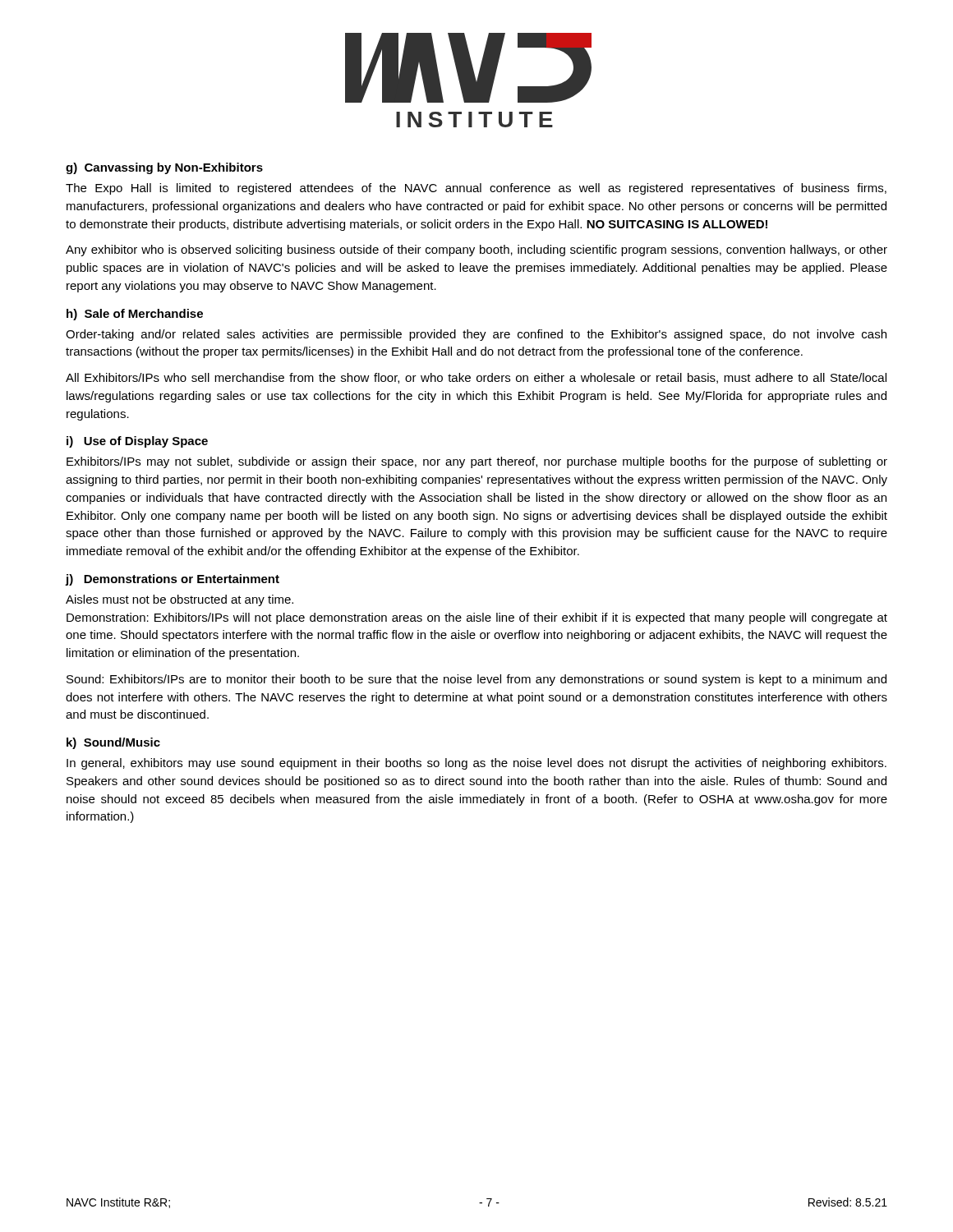Point to the passage starting "h) Sale of Merchandise"

coord(135,313)
